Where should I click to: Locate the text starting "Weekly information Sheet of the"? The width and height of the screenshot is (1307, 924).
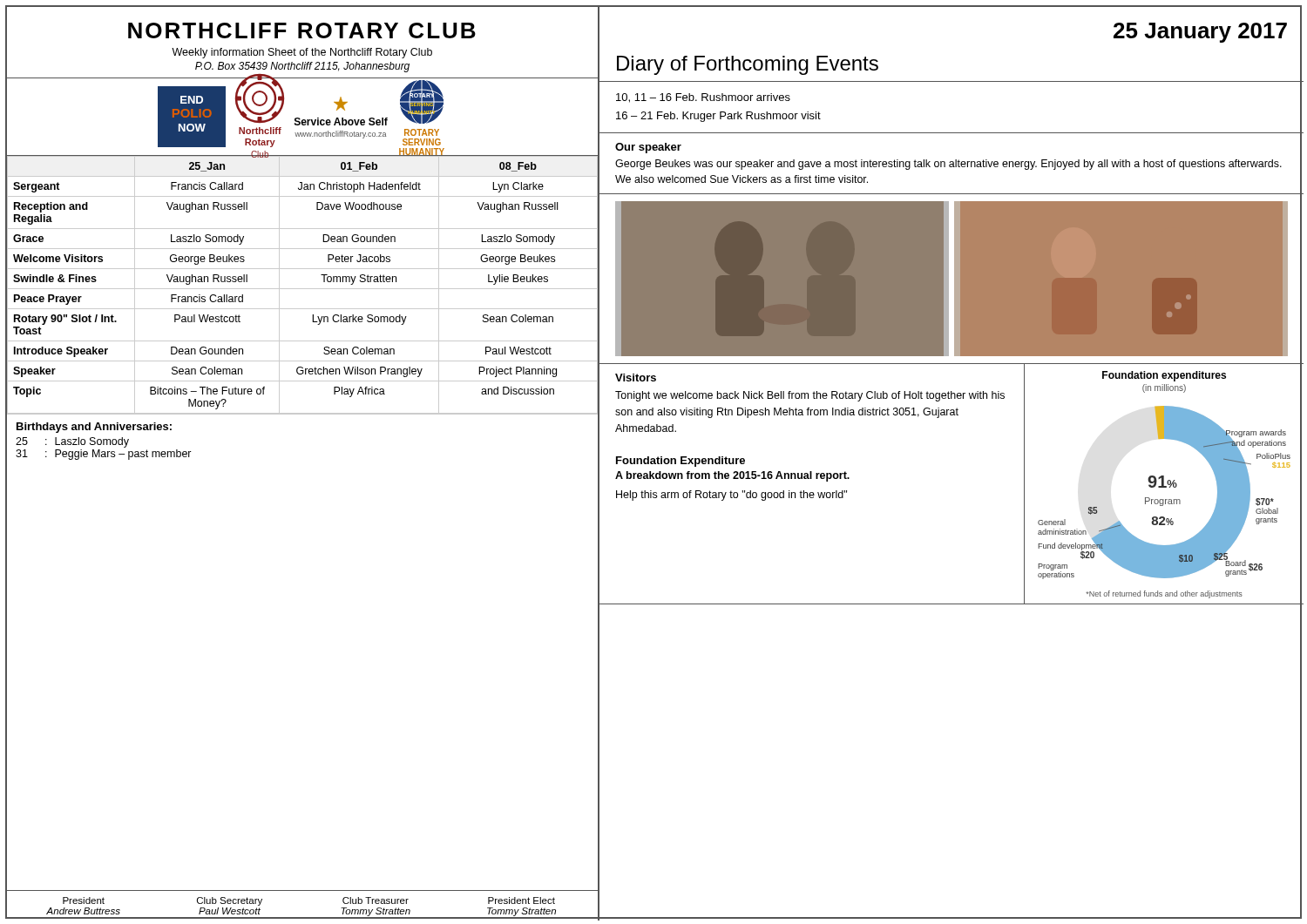point(302,52)
